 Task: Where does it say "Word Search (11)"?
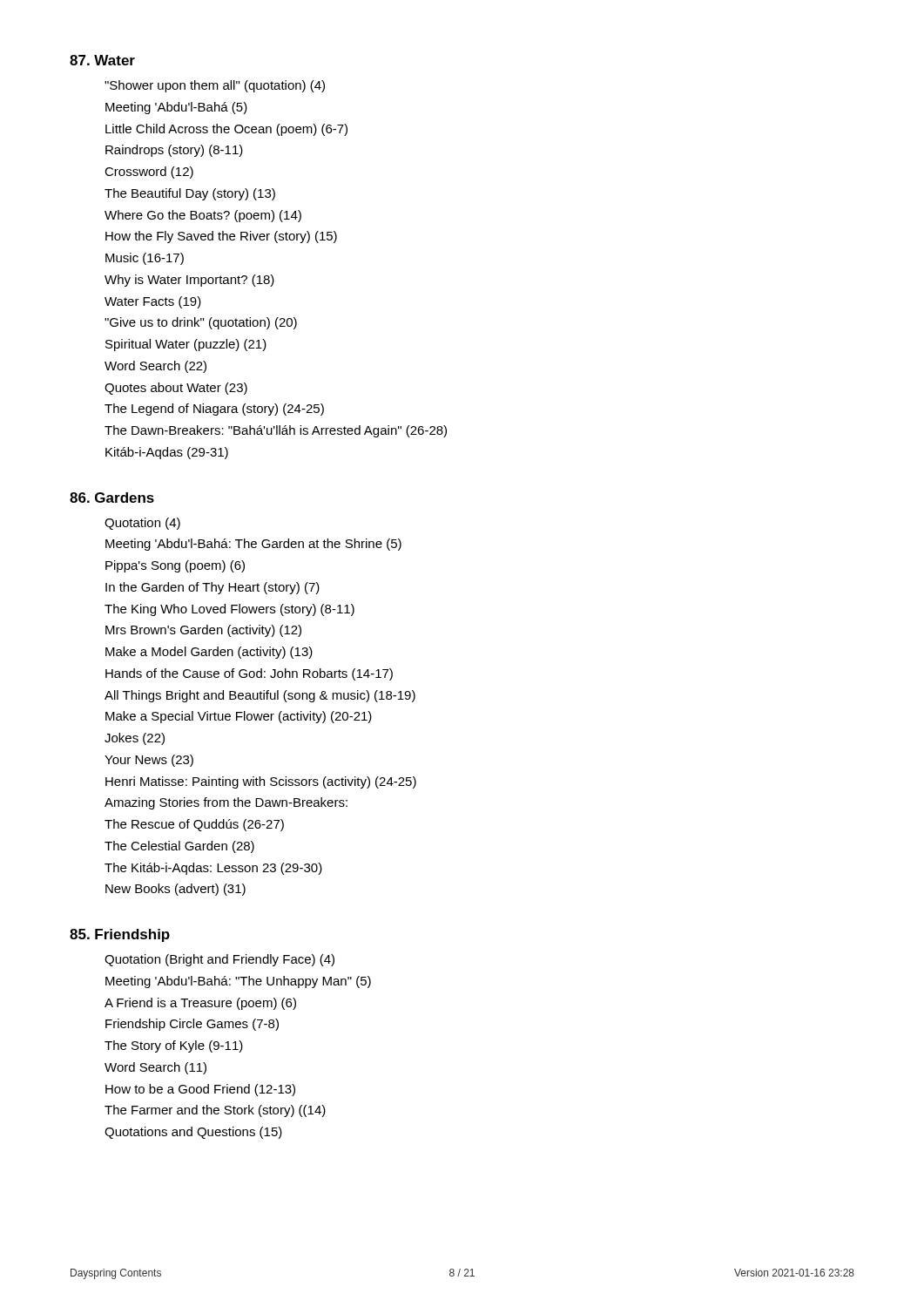[x=156, y=1067]
